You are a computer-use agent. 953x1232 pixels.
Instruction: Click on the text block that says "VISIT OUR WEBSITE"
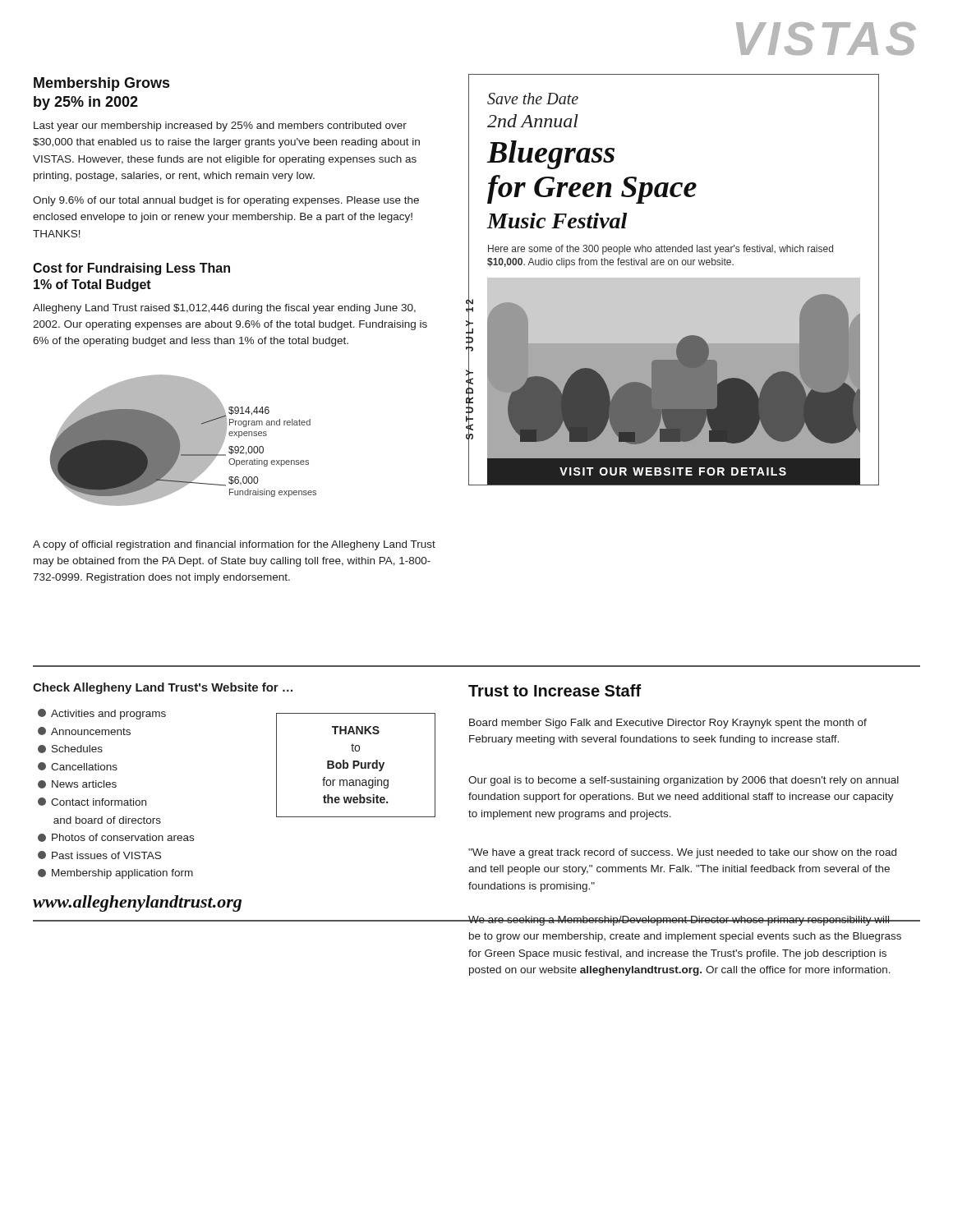[x=674, y=472]
